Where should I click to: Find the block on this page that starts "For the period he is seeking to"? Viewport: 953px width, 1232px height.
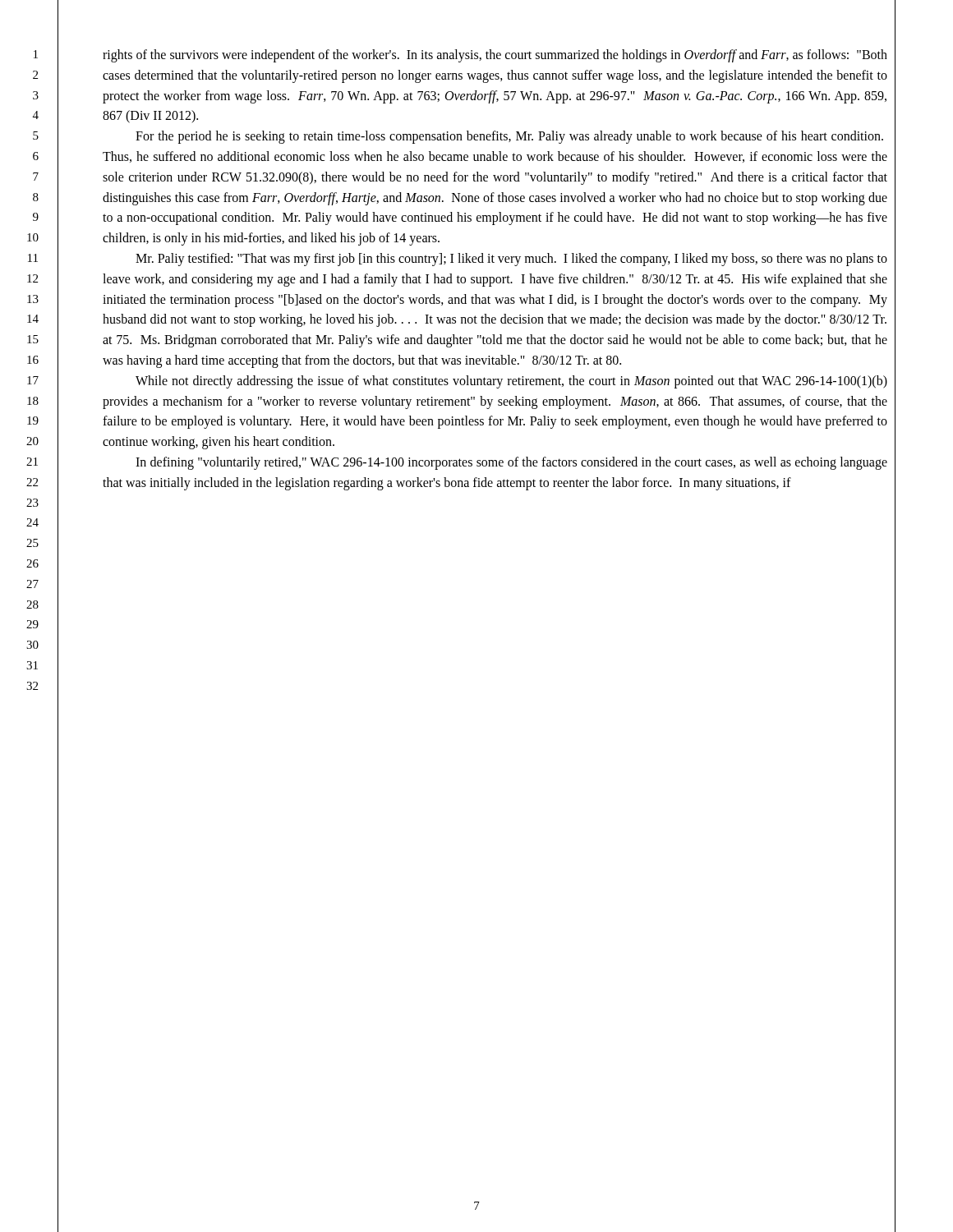pyautogui.click(x=495, y=188)
